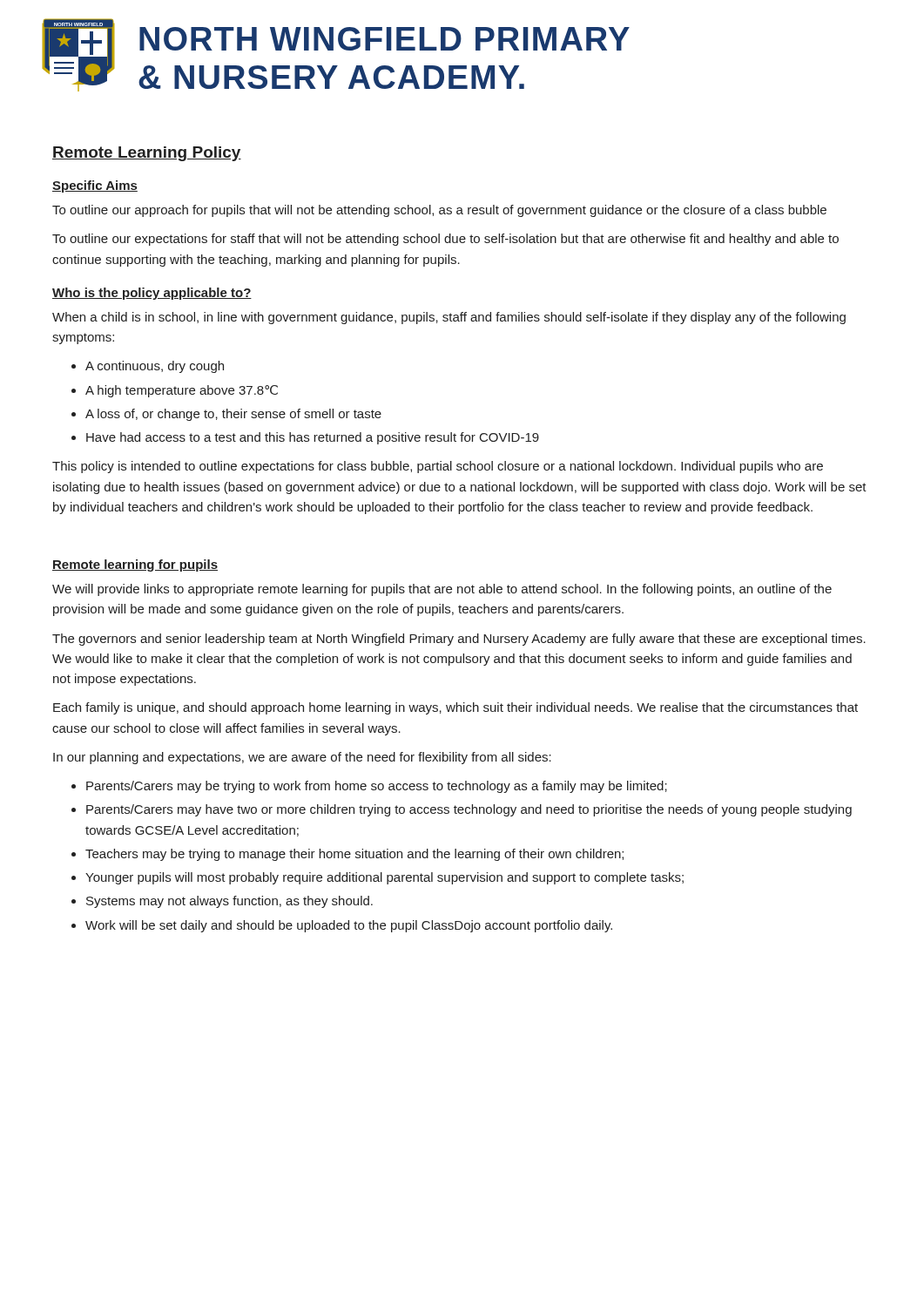Click on the list item with the text "Younger pupils will most probably require additional parental"
This screenshot has width=924, height=1307.
tap(385, 877)
